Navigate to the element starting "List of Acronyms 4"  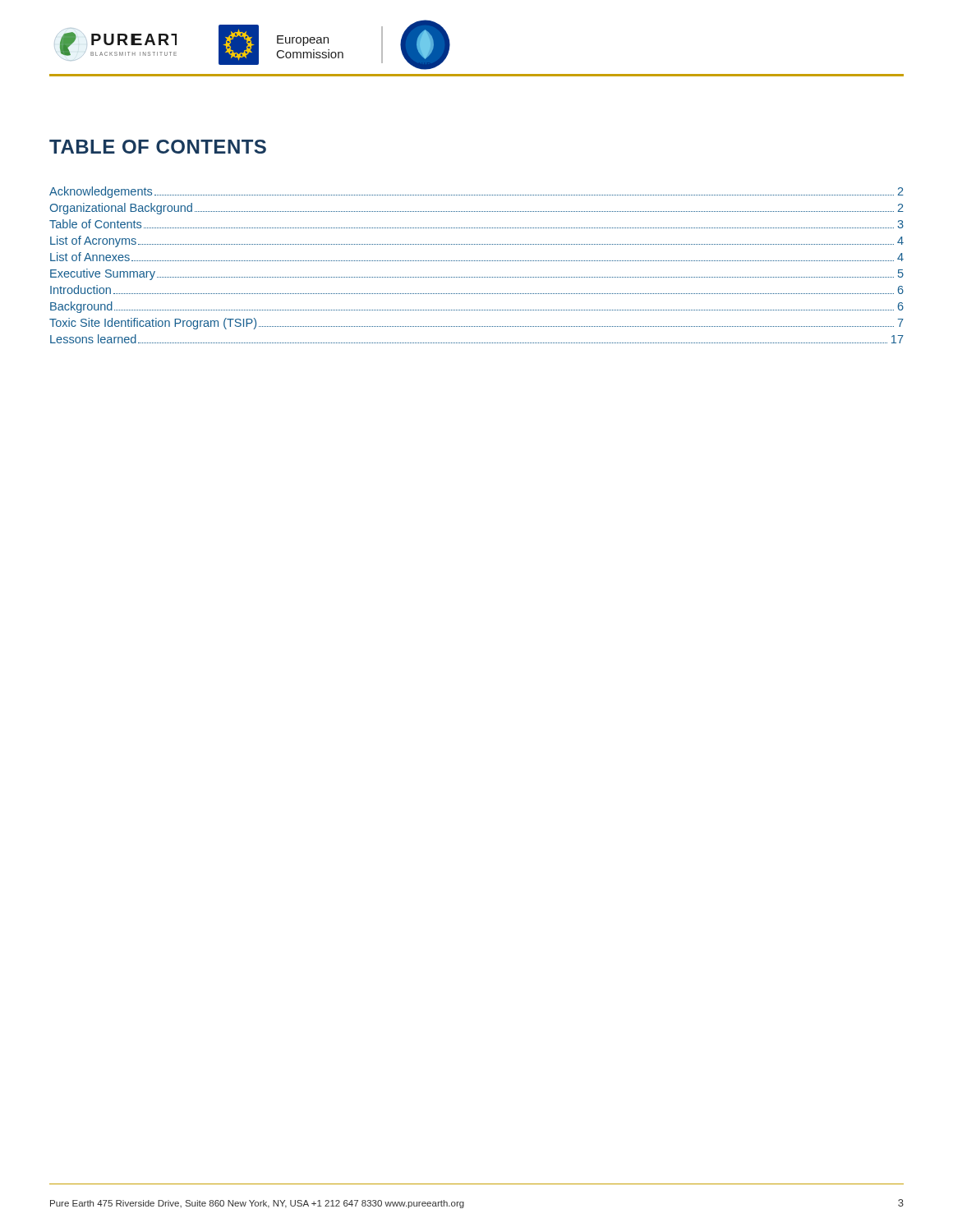coord(476,241)
